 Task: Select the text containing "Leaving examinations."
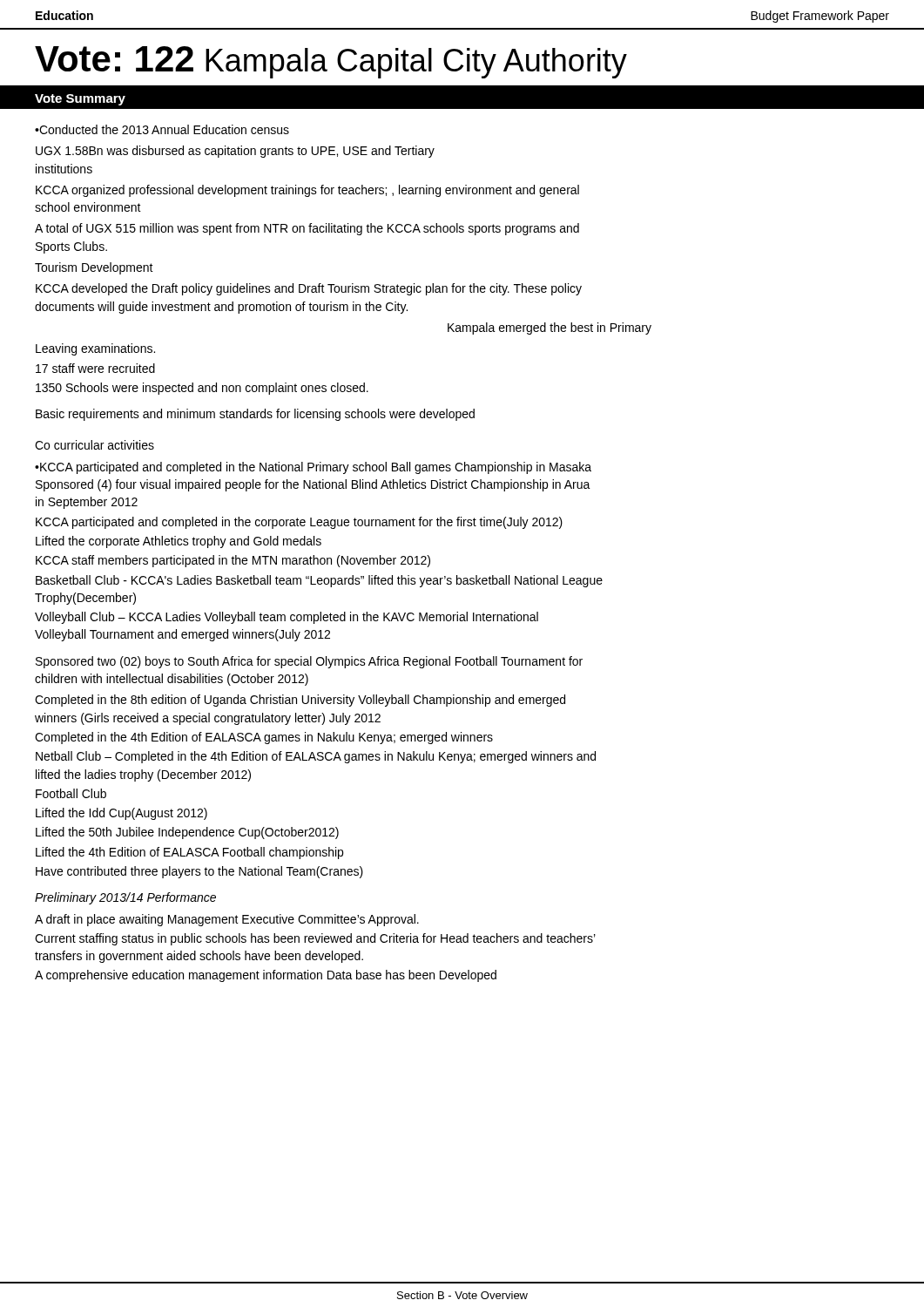pos(95,349)
